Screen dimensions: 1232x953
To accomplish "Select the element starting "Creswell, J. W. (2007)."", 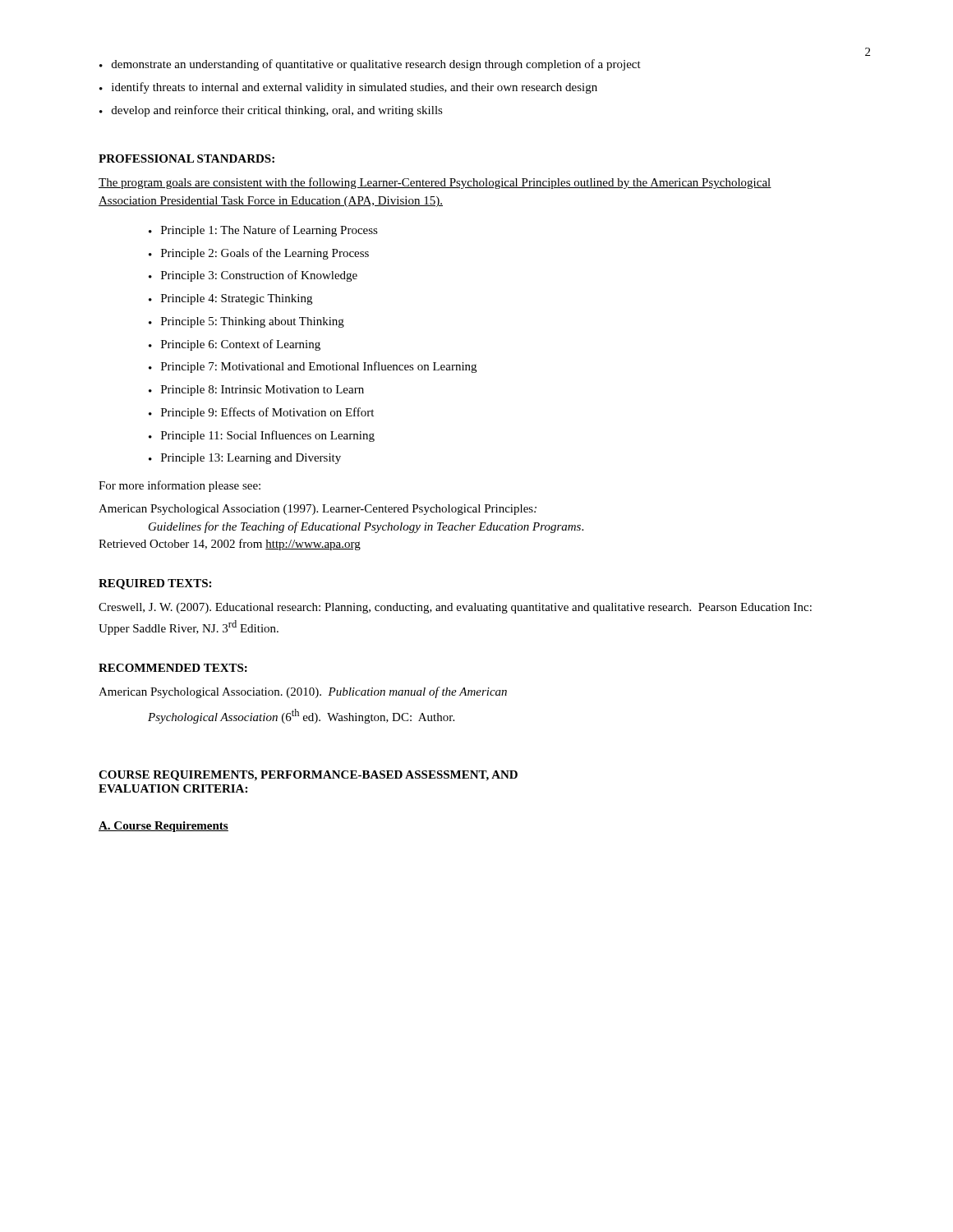I will click(455, 618).
